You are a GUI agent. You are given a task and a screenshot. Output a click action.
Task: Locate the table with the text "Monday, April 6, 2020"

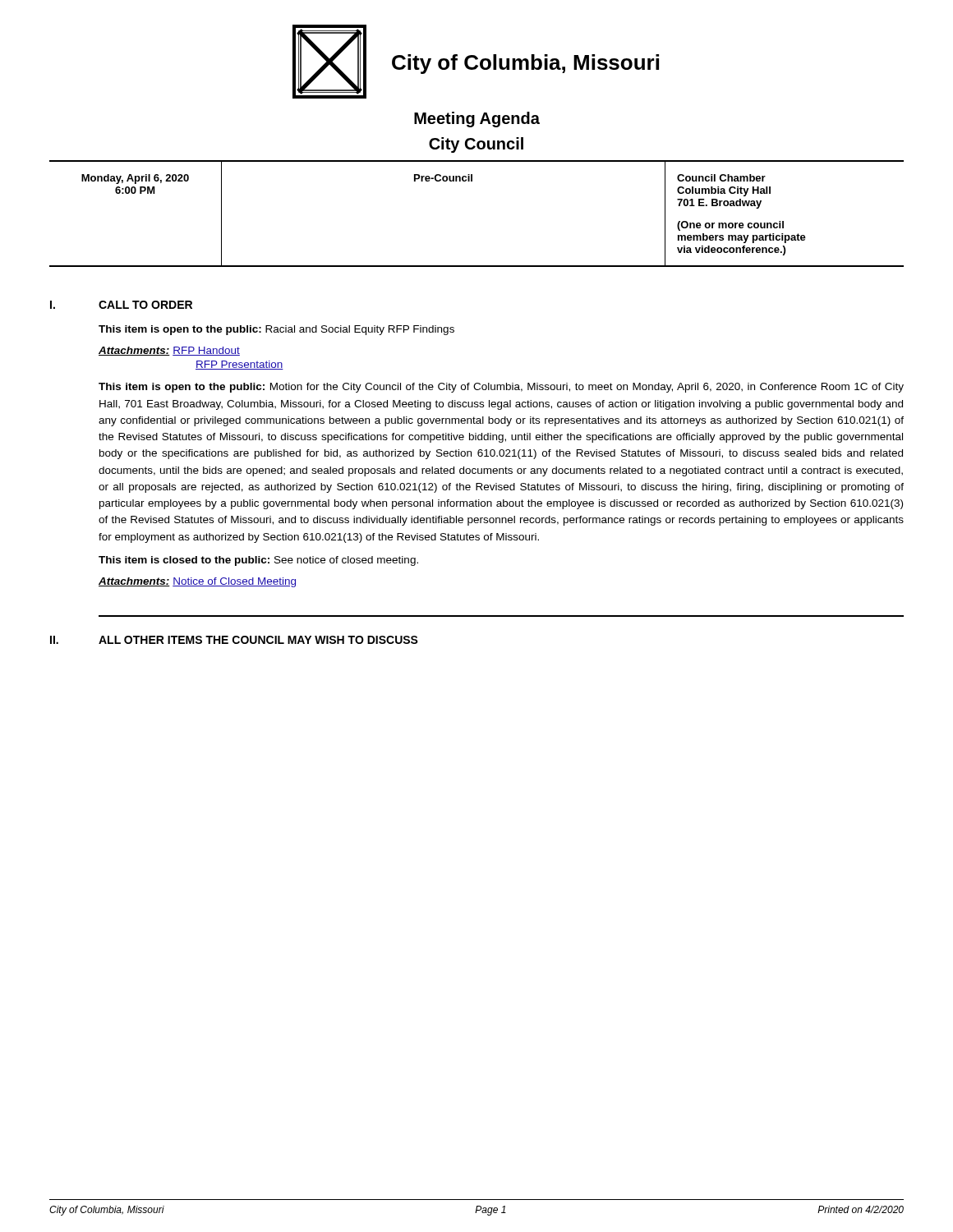476,214
